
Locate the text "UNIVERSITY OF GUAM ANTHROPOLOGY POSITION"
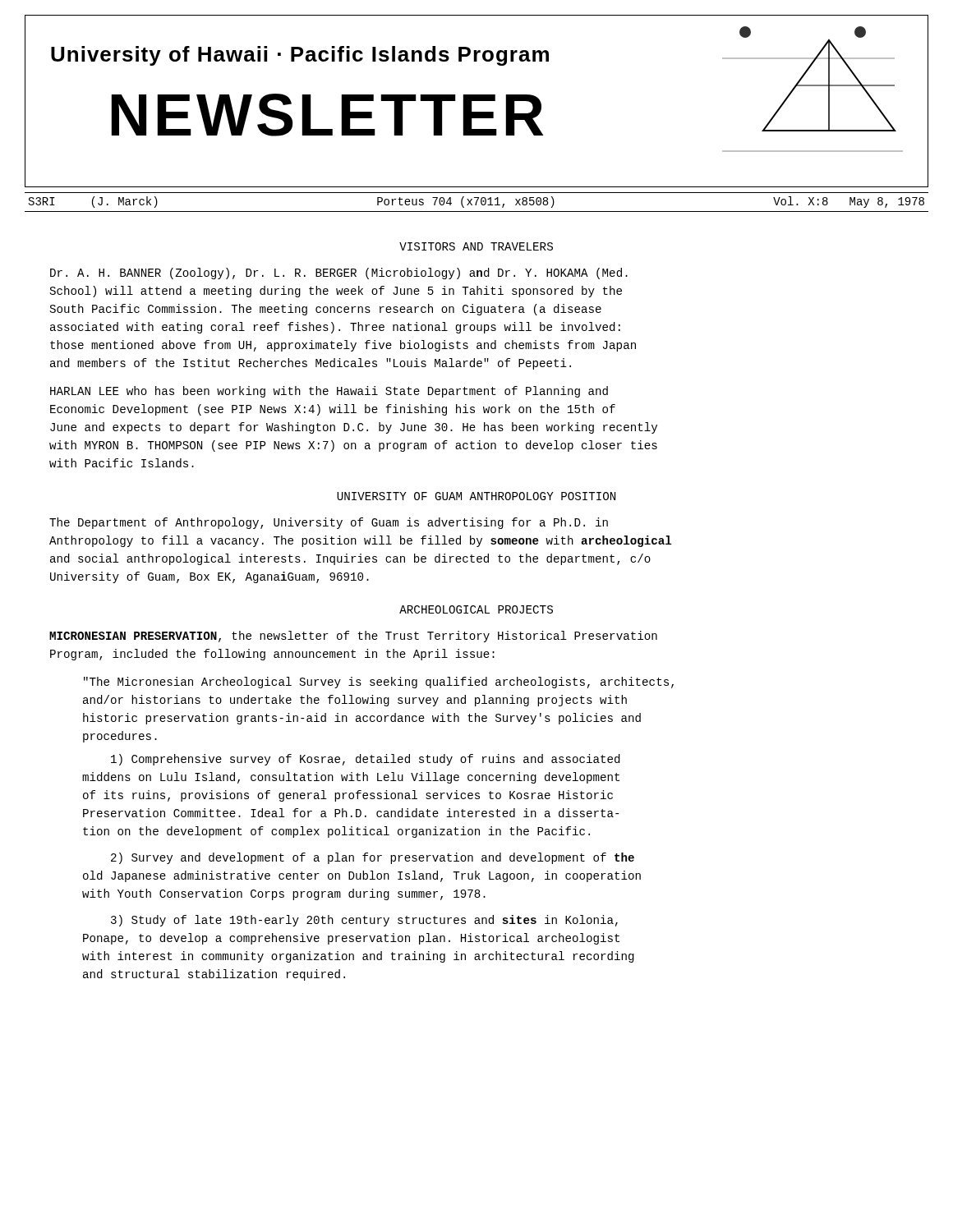click(x=476, y=497)
